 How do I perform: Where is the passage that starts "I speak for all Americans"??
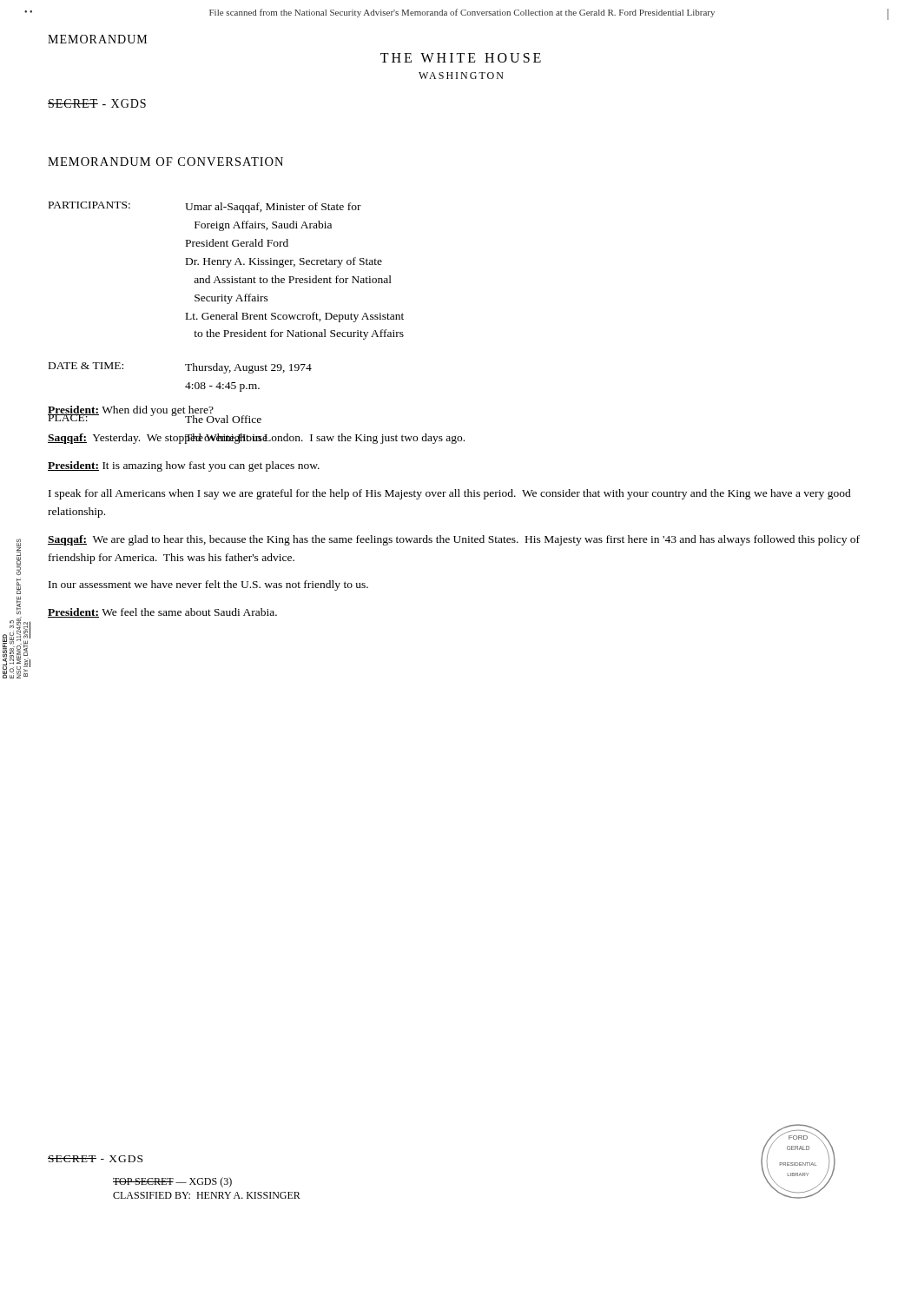point(449,502)
